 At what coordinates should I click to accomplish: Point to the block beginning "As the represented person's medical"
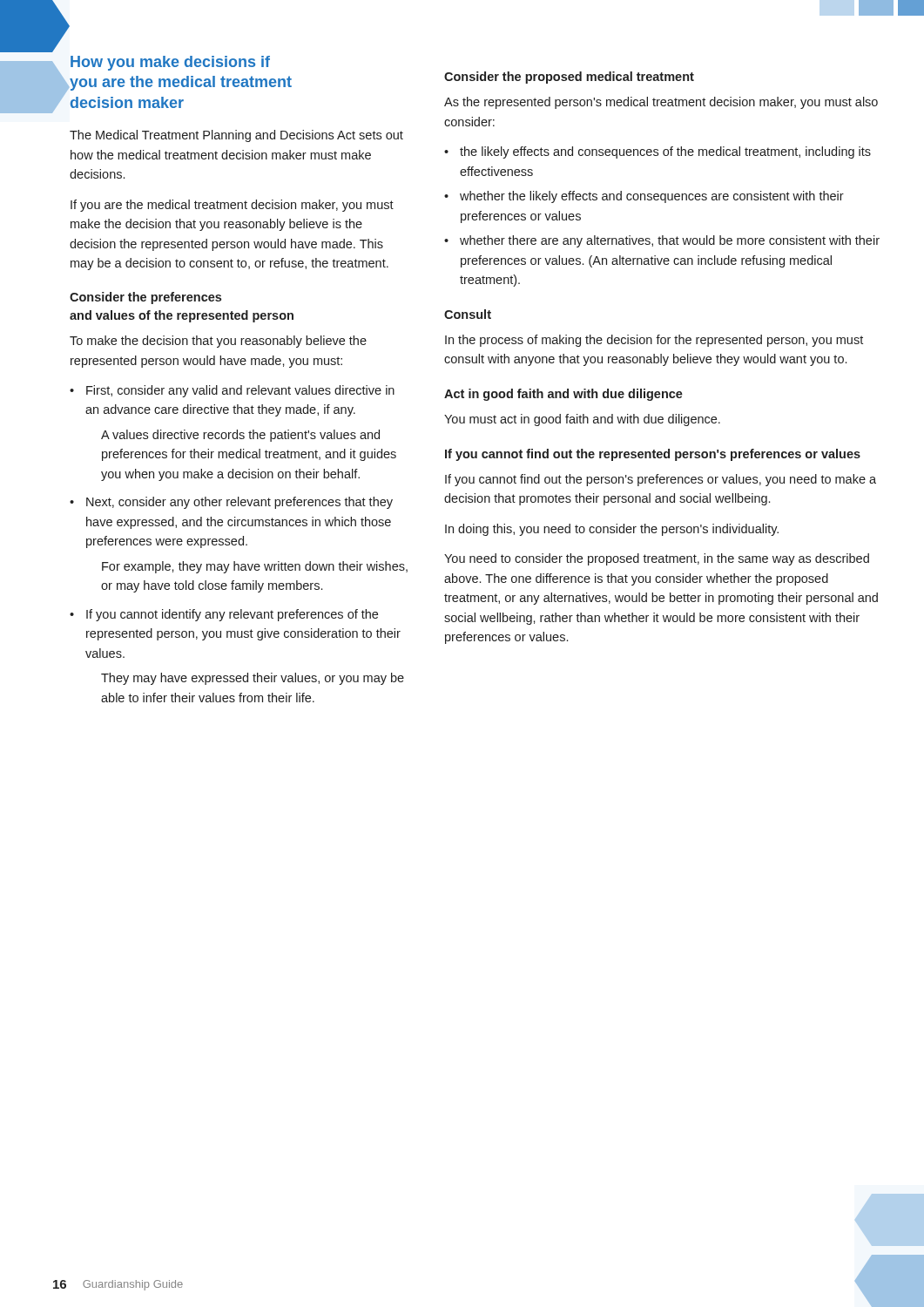(x=661, y=112)
